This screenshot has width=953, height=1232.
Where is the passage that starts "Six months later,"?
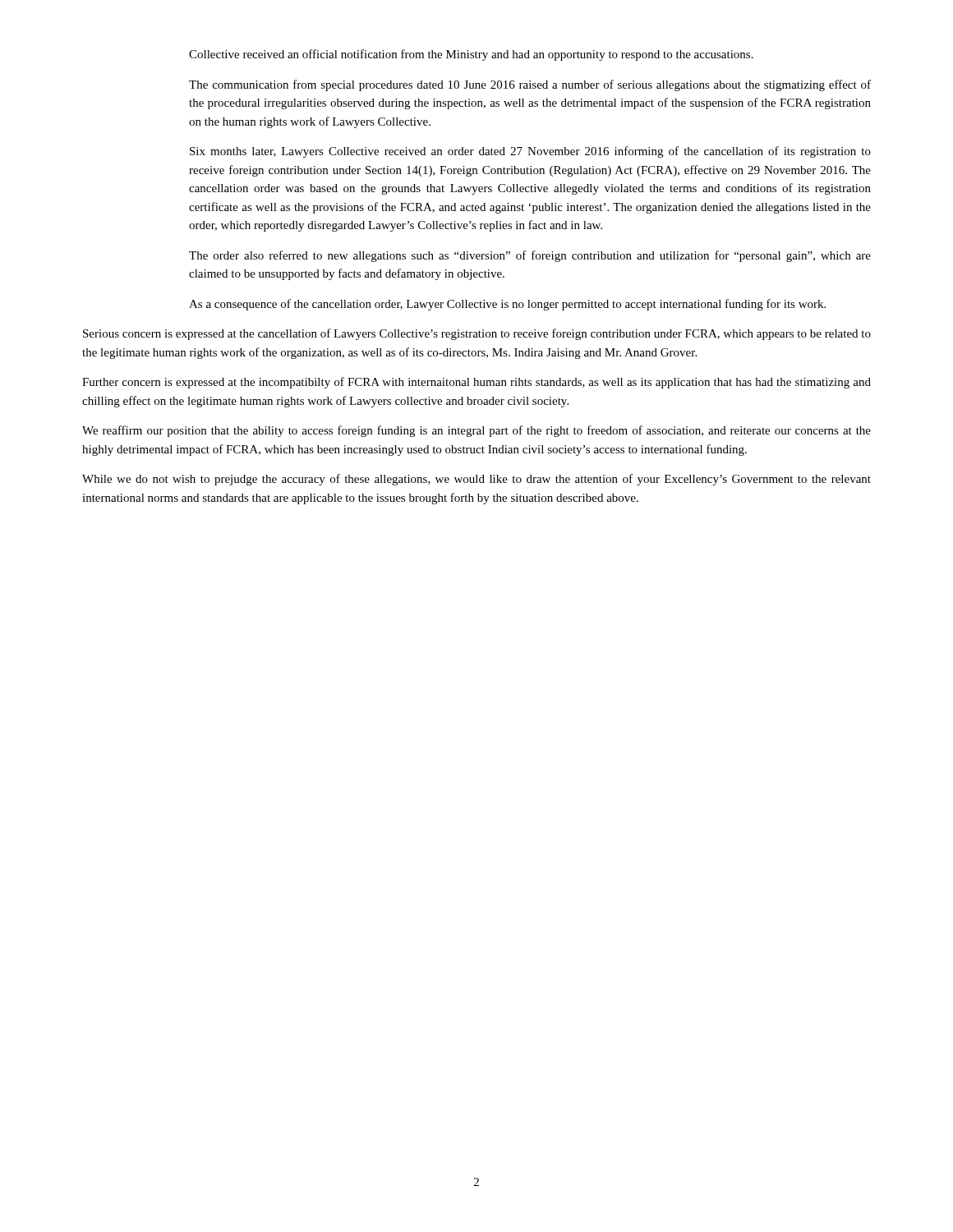[x=530, y=213]
